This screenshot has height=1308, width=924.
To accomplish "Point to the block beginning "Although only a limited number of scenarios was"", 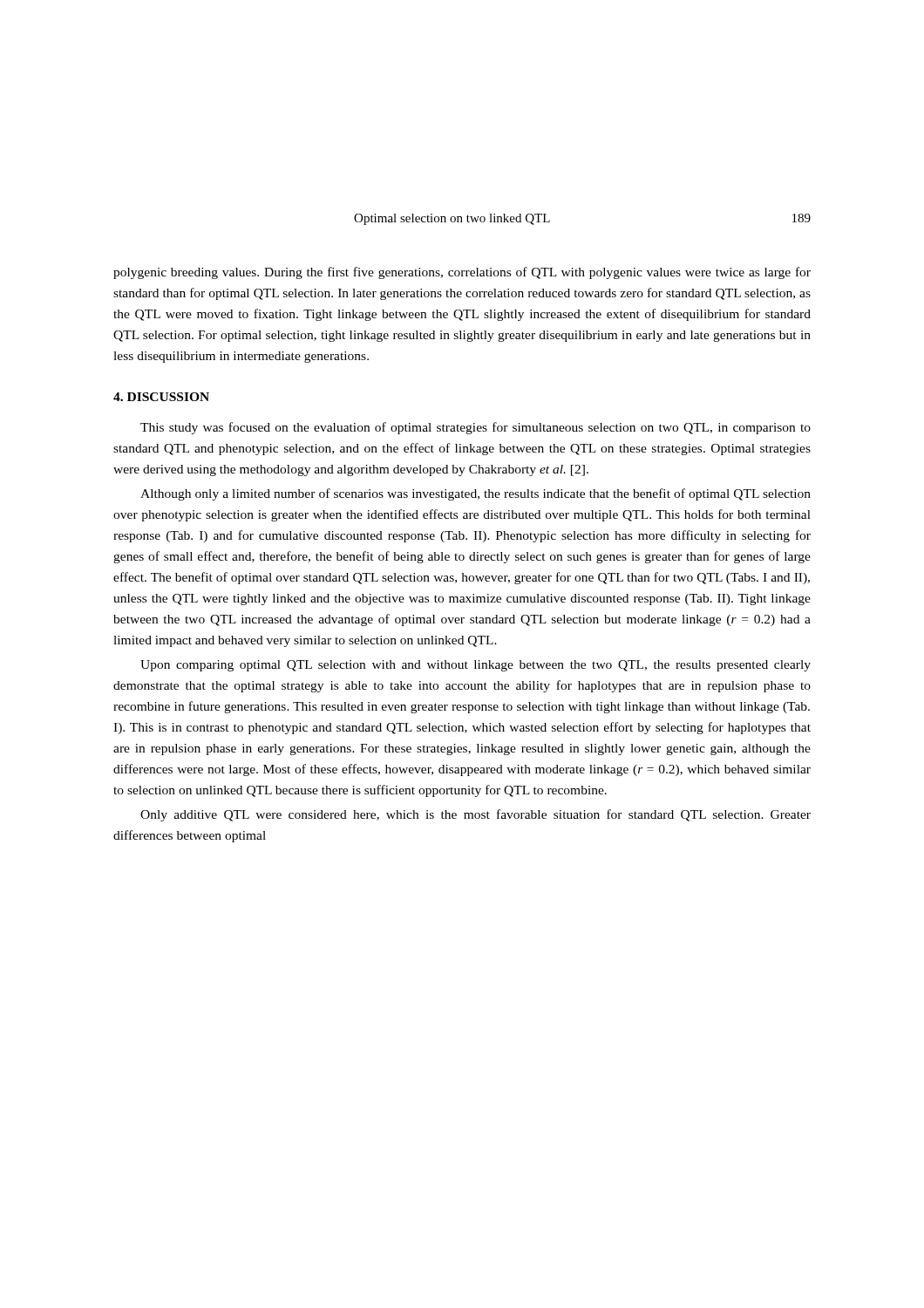I will pos(462,566).
